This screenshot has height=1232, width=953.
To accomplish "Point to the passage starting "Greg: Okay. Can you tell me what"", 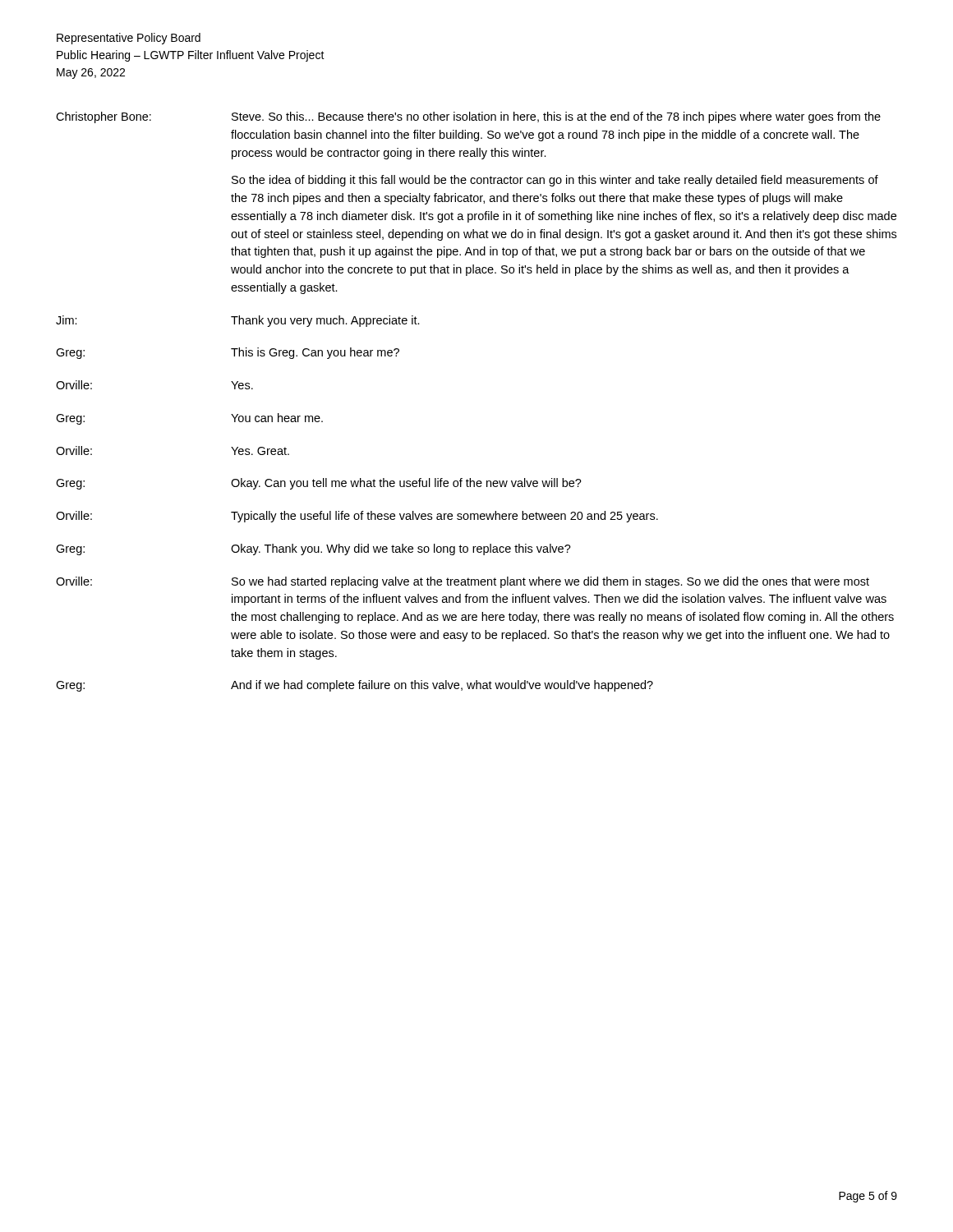I will tap(476, 484).
